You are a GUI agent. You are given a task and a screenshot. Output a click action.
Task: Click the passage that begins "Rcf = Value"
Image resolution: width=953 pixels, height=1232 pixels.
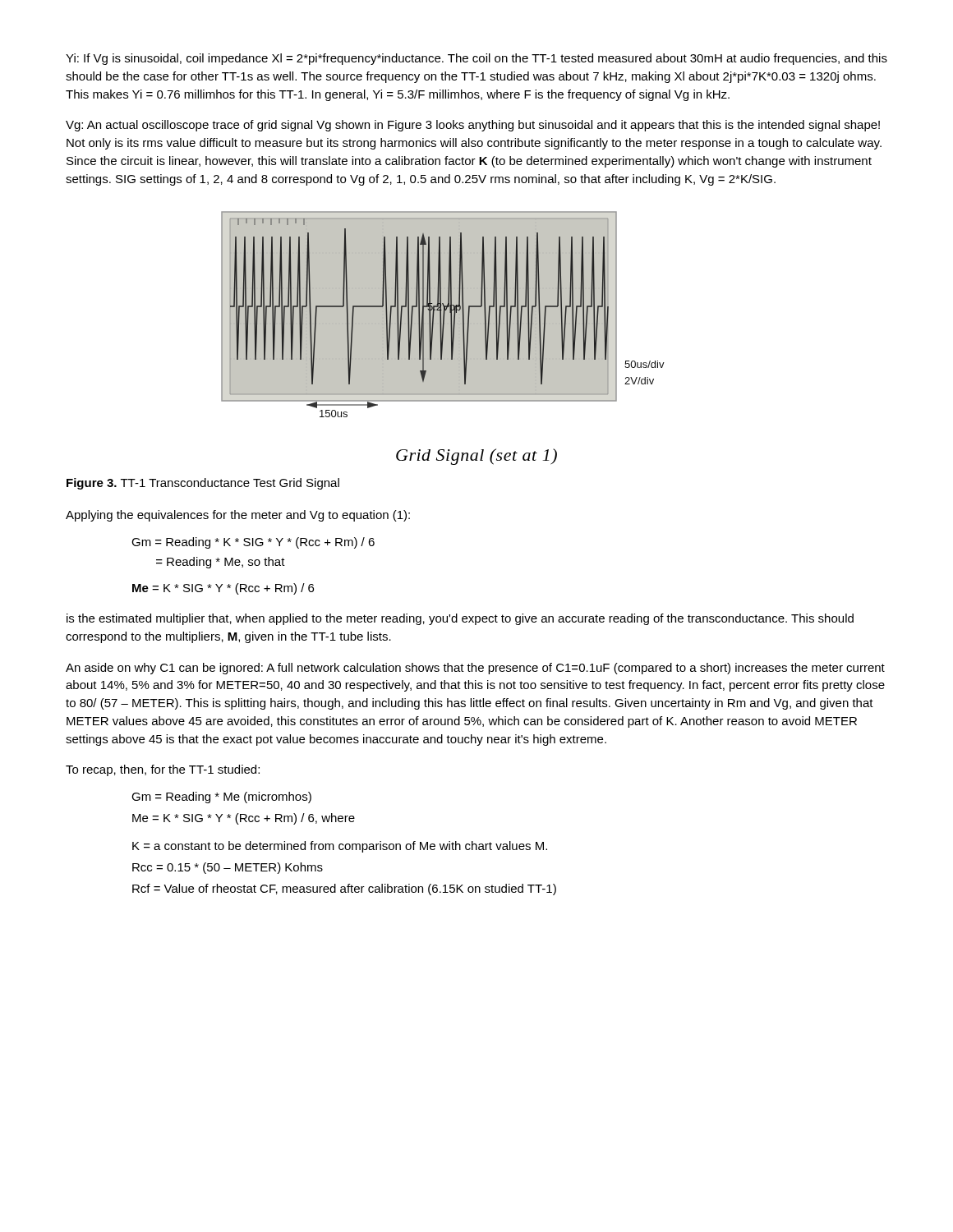(x=344, y=888)
